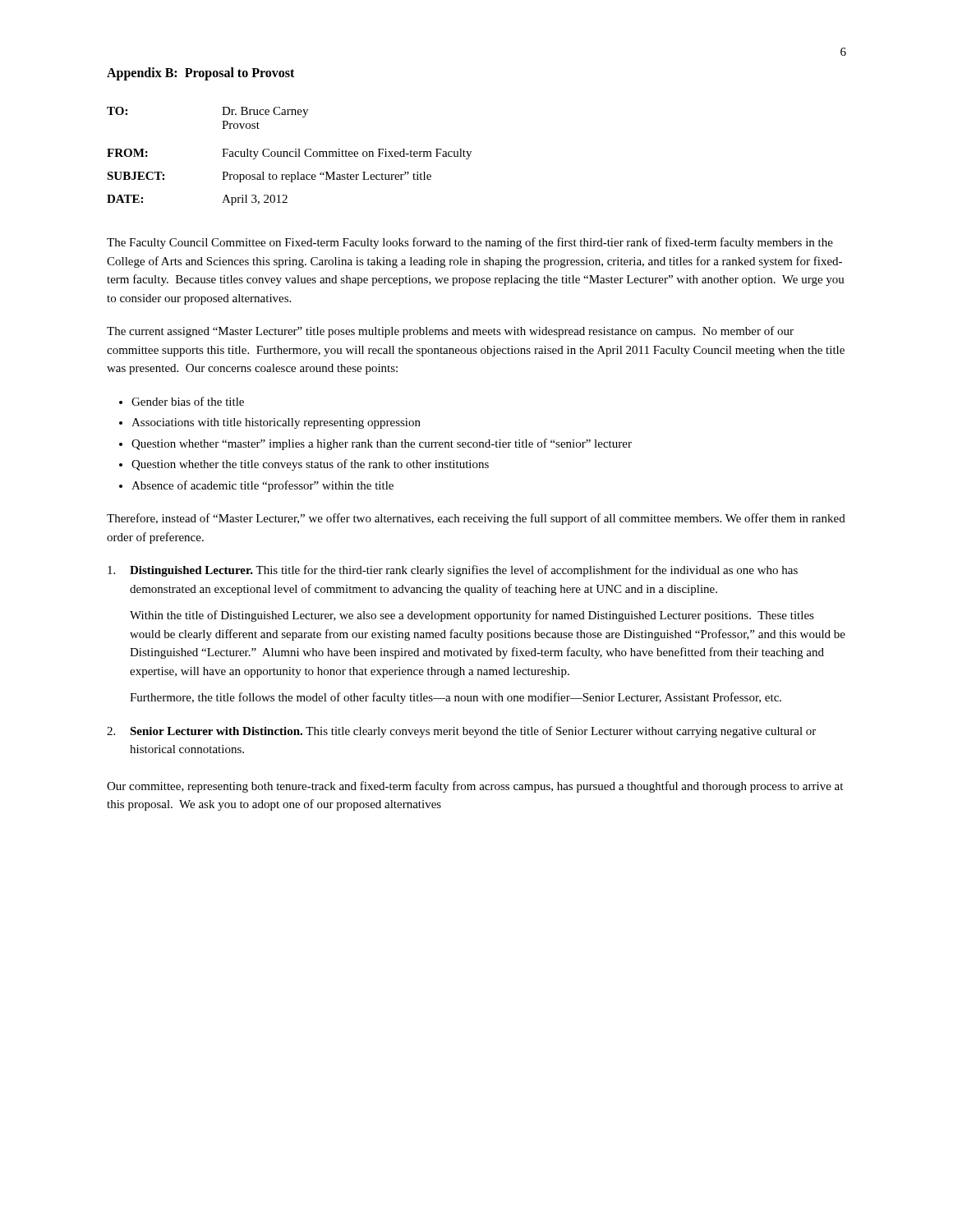Click on the table containing "Proposal to replace “Master Lecturer”"

tap(476, 155)
